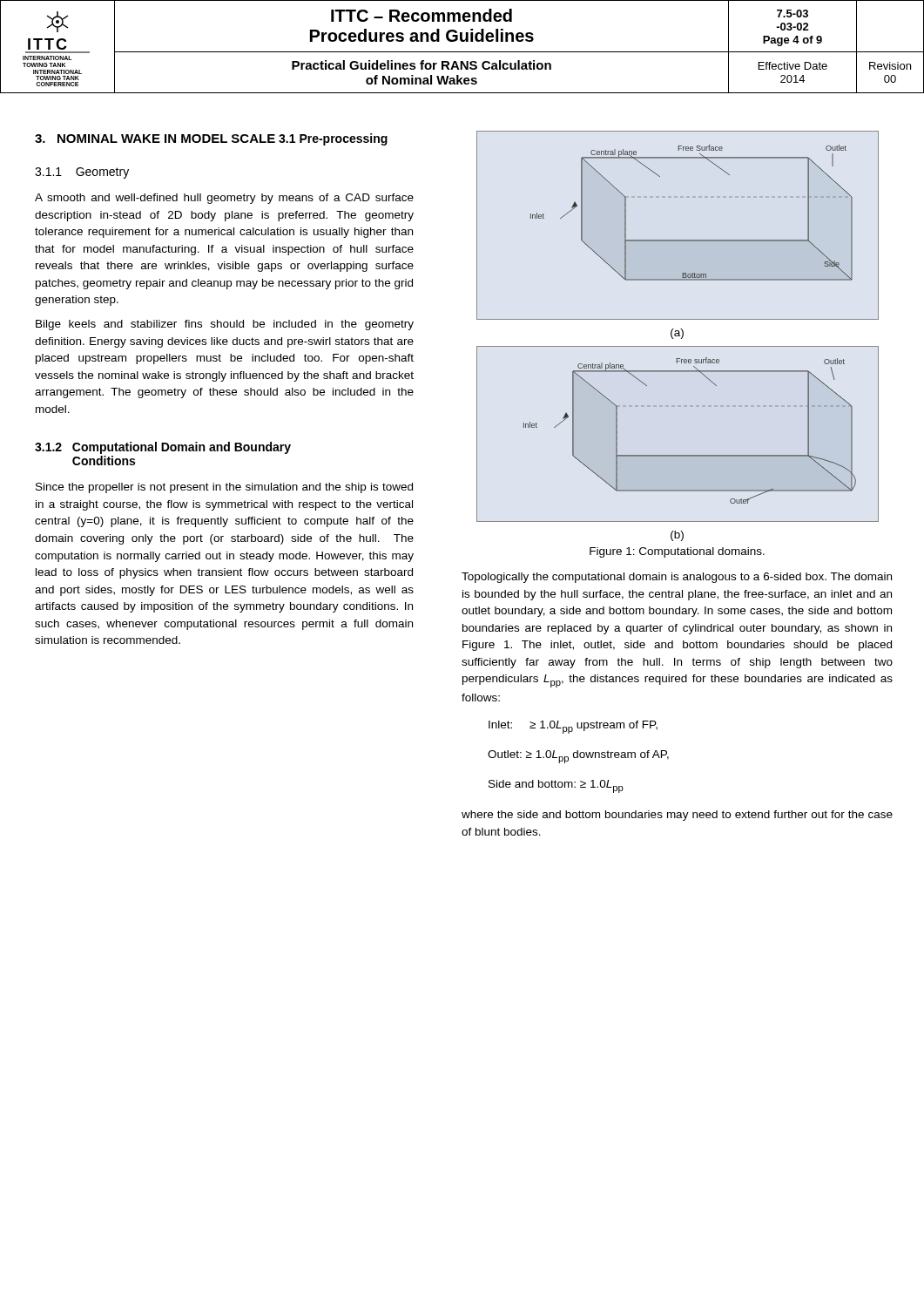924x1307 pixels.
Task: Find the region starting "Outlet: ≥ 1.0Lpp downstream"
Action: [578, 757]
